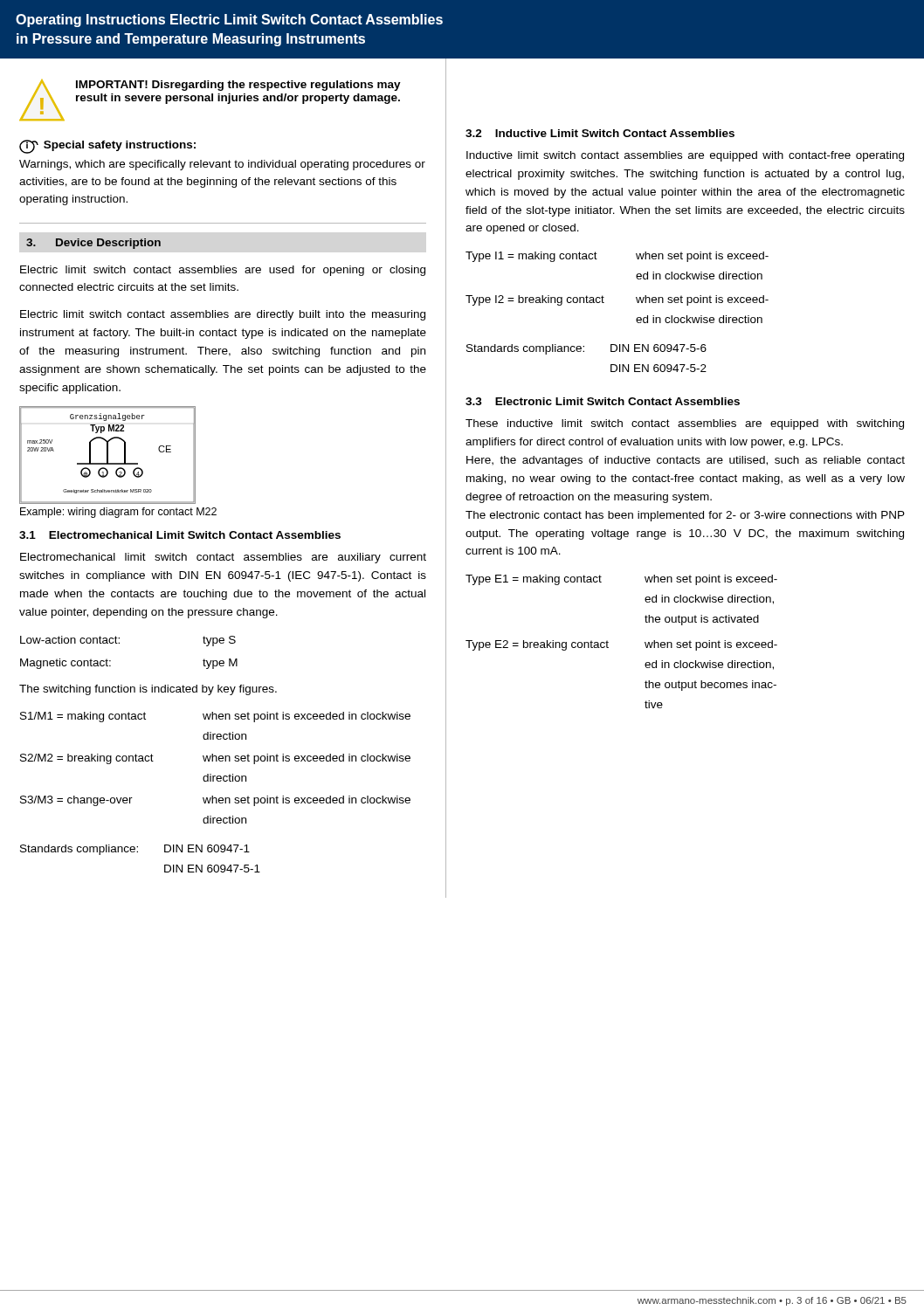Click on the text block starting "Type E1 = making"

click(685, 642)
